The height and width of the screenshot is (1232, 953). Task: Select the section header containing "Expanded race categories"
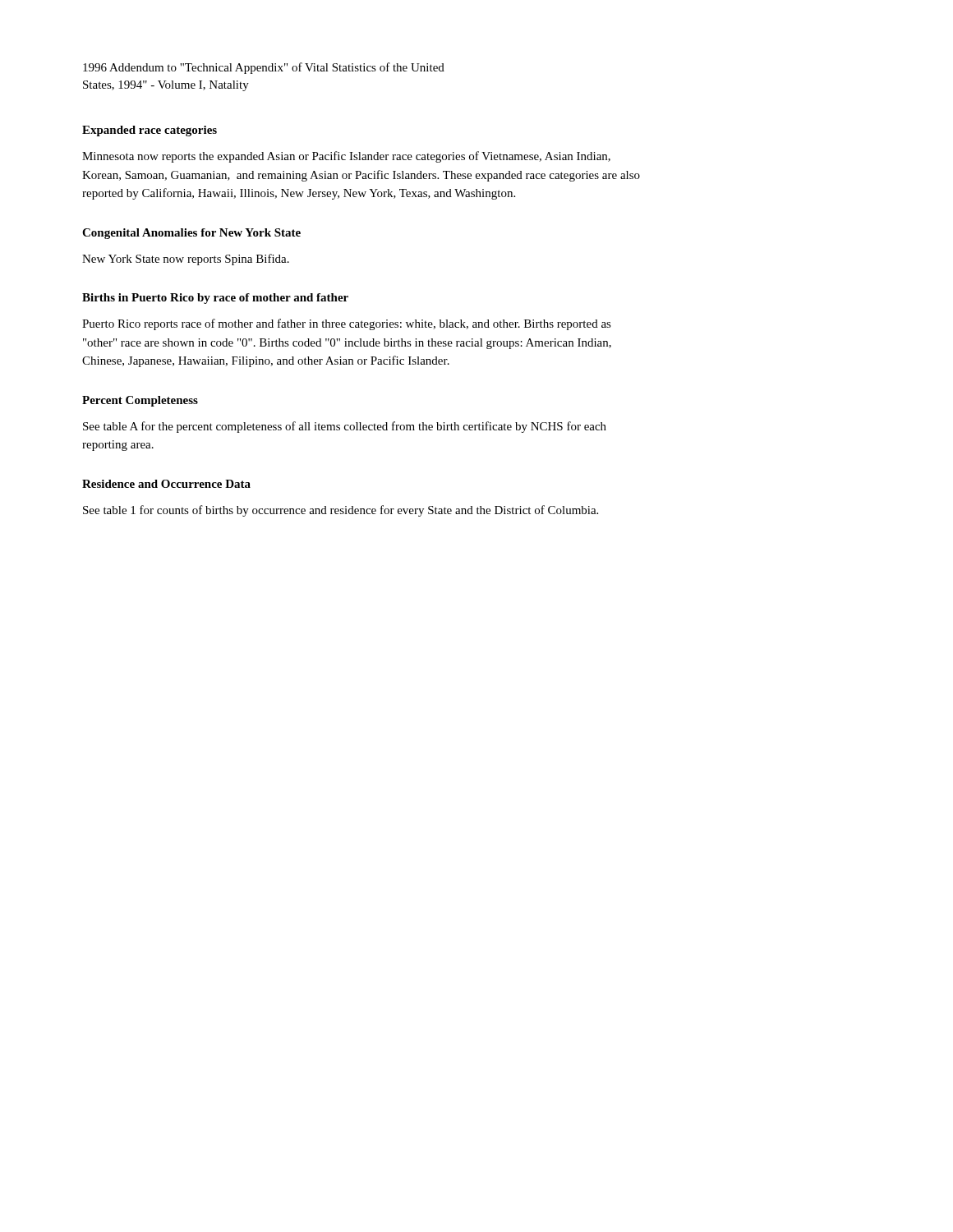[150, 130]
